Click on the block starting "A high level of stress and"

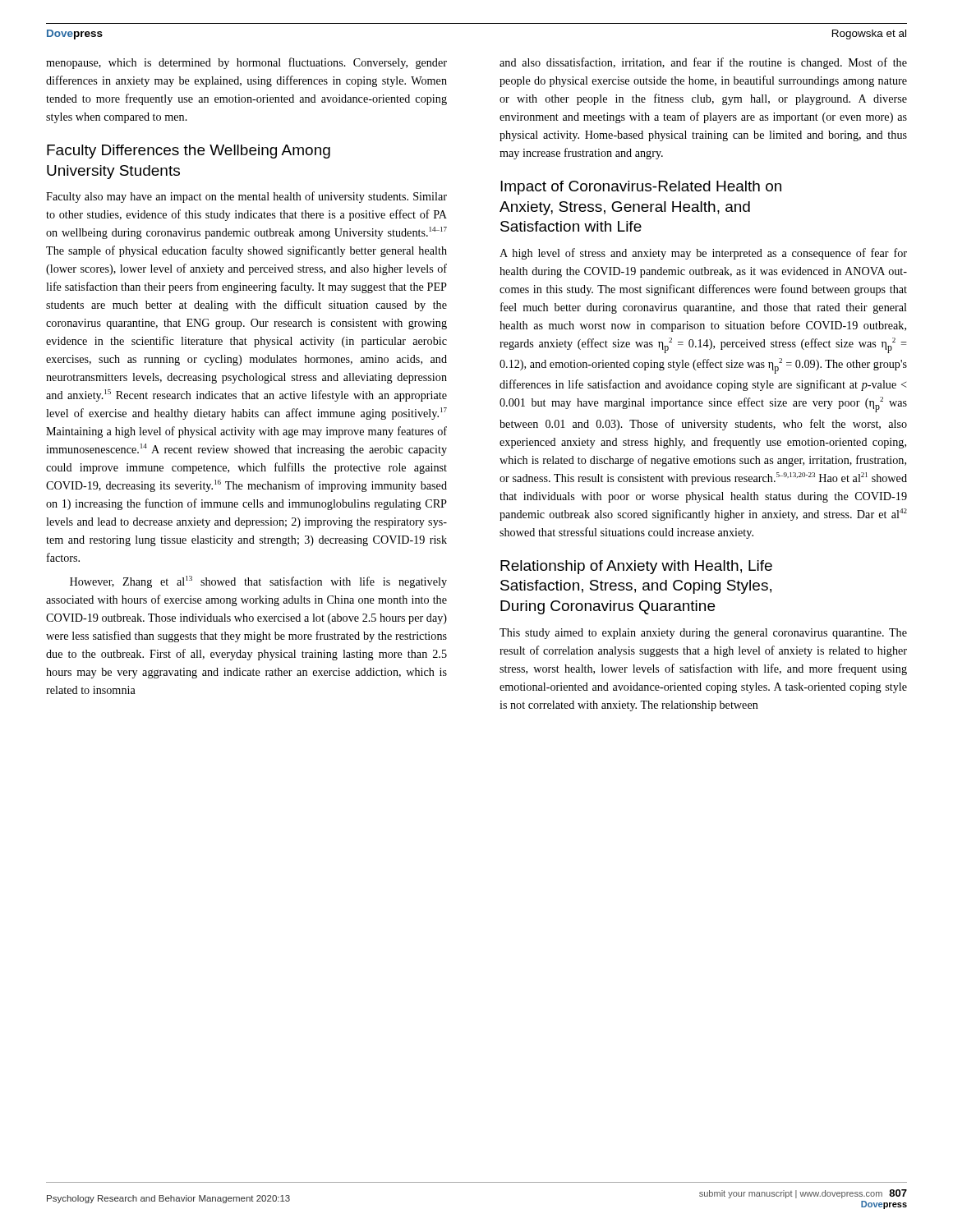click(703, 392)
